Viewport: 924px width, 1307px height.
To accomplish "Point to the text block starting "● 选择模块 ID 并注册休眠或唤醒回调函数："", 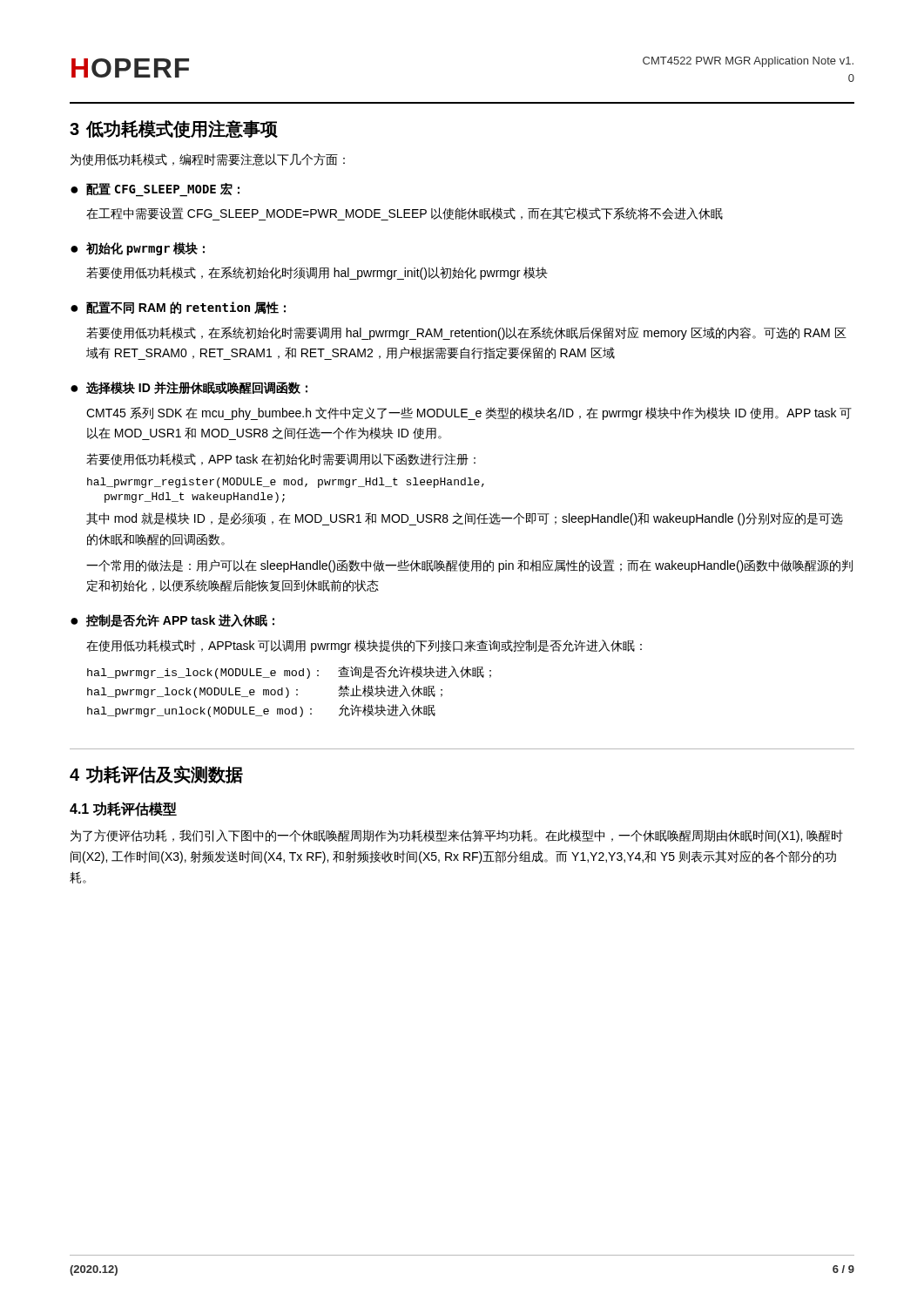I will 462,490.
